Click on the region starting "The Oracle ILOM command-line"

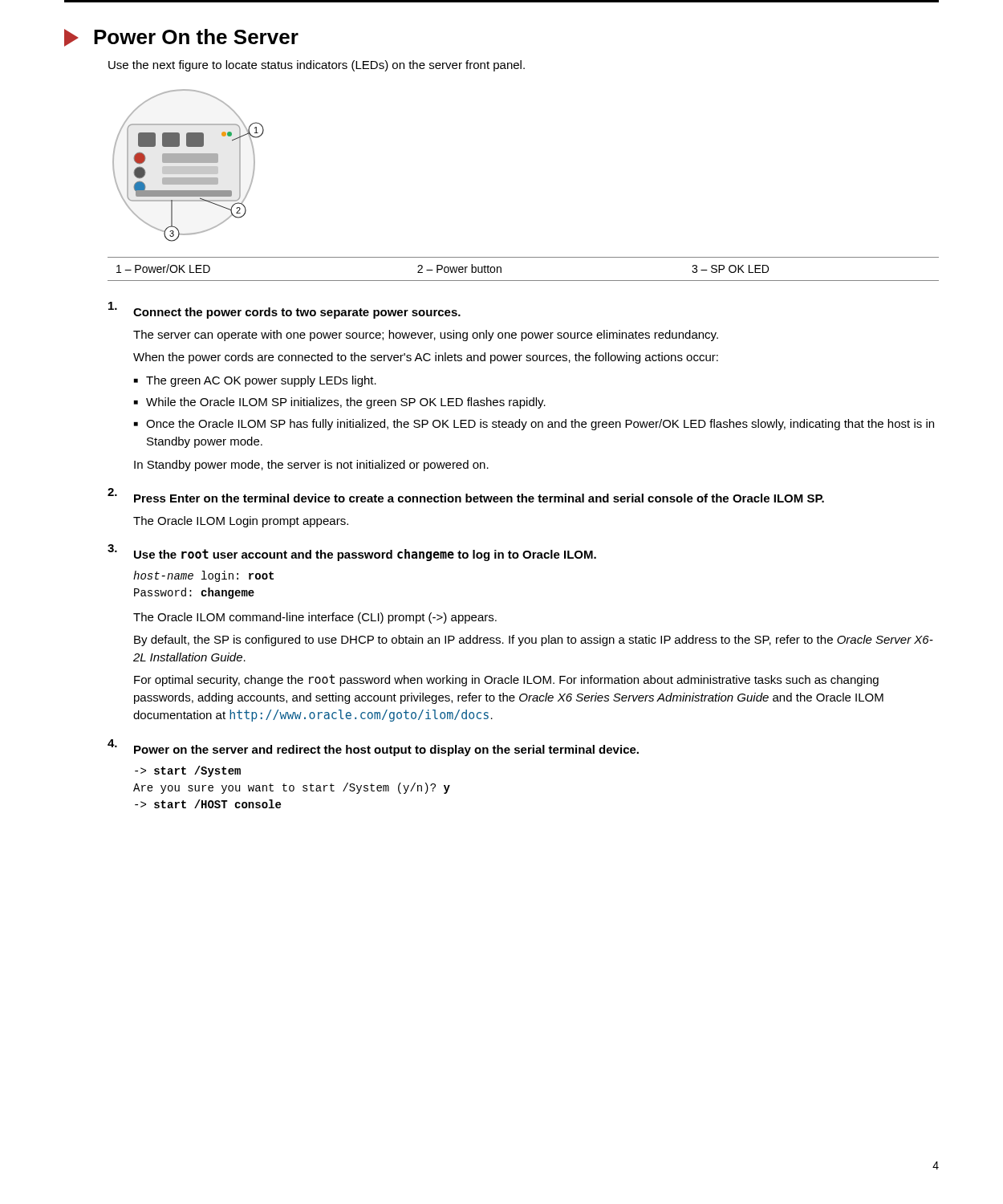[x=315, y=617]
